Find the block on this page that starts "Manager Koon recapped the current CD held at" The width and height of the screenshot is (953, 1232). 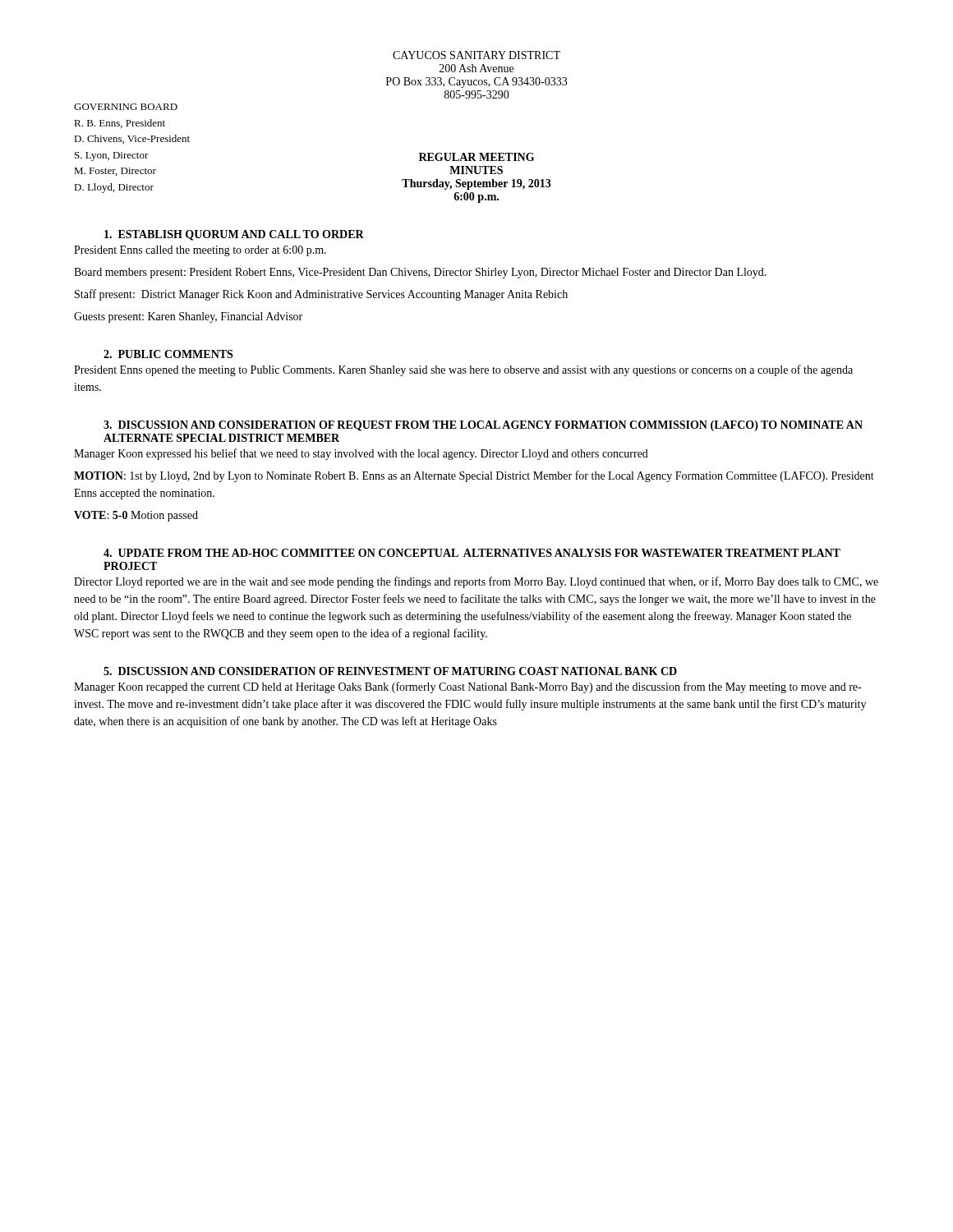pyautogui.click(x=476, y=704)
